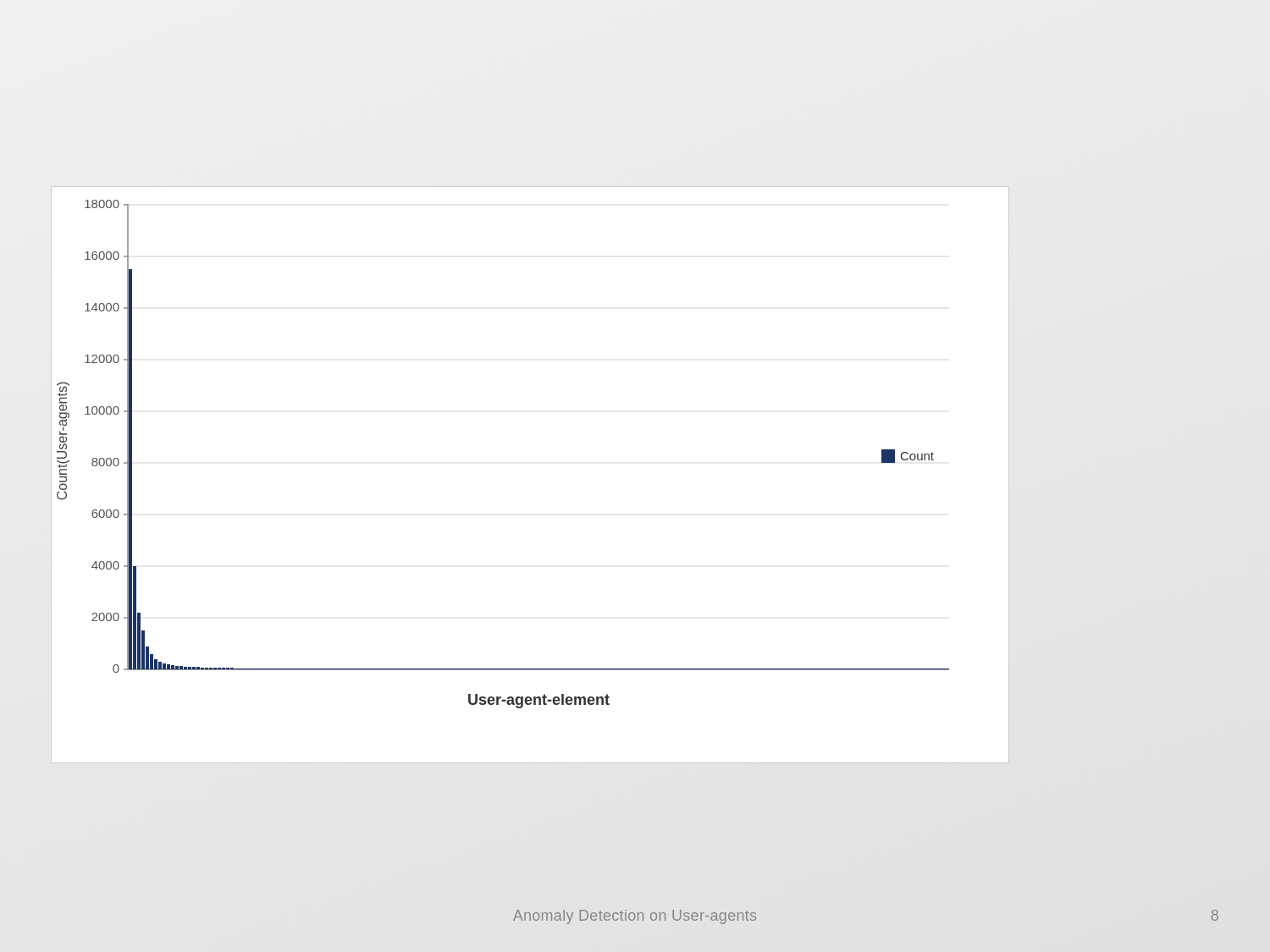Select the continuous plot
The width and height of the screenshot is (1270, 952).
(x=530, y=475)
